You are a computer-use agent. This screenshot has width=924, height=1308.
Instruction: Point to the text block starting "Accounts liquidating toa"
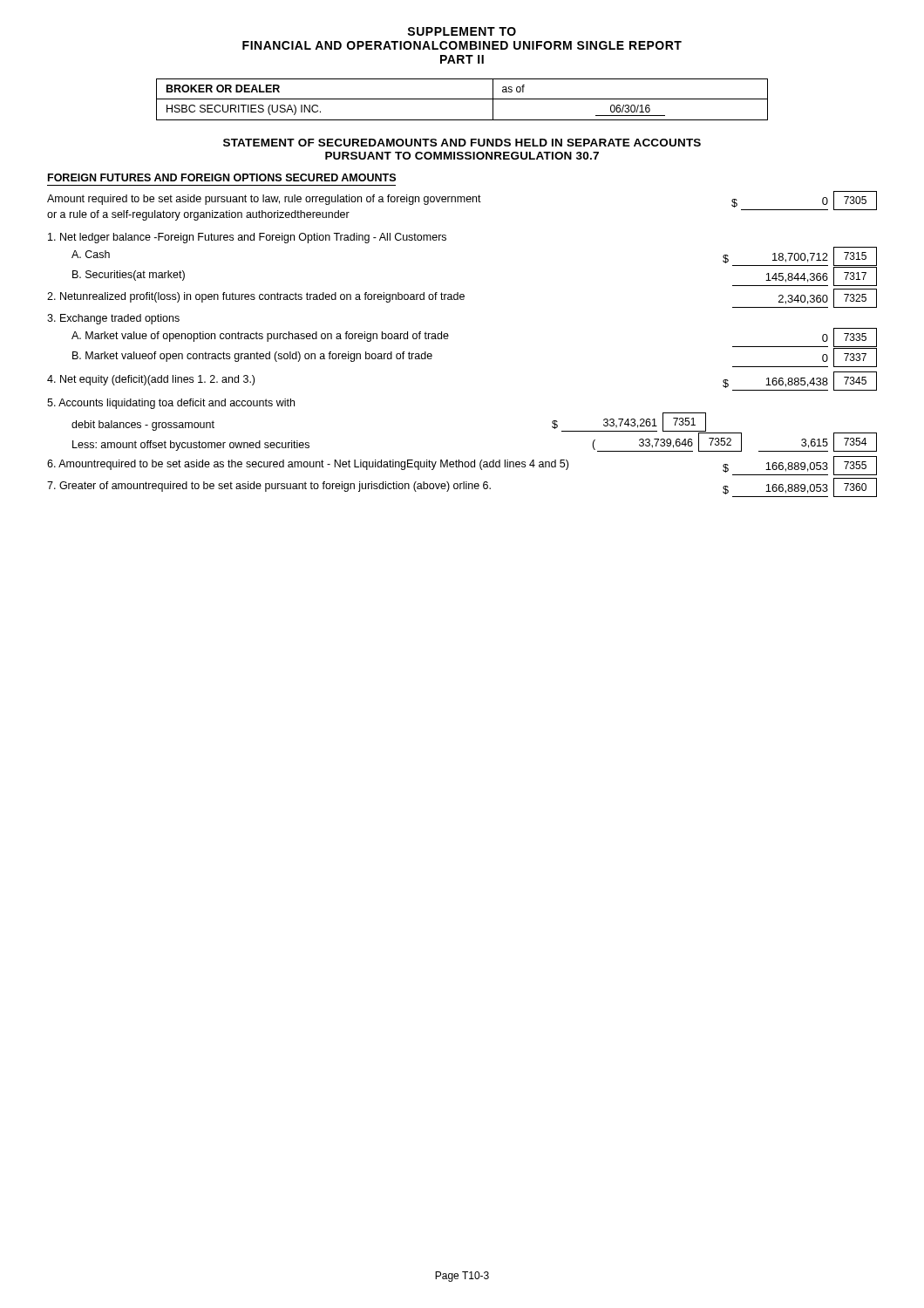click(x=171, y=404)
